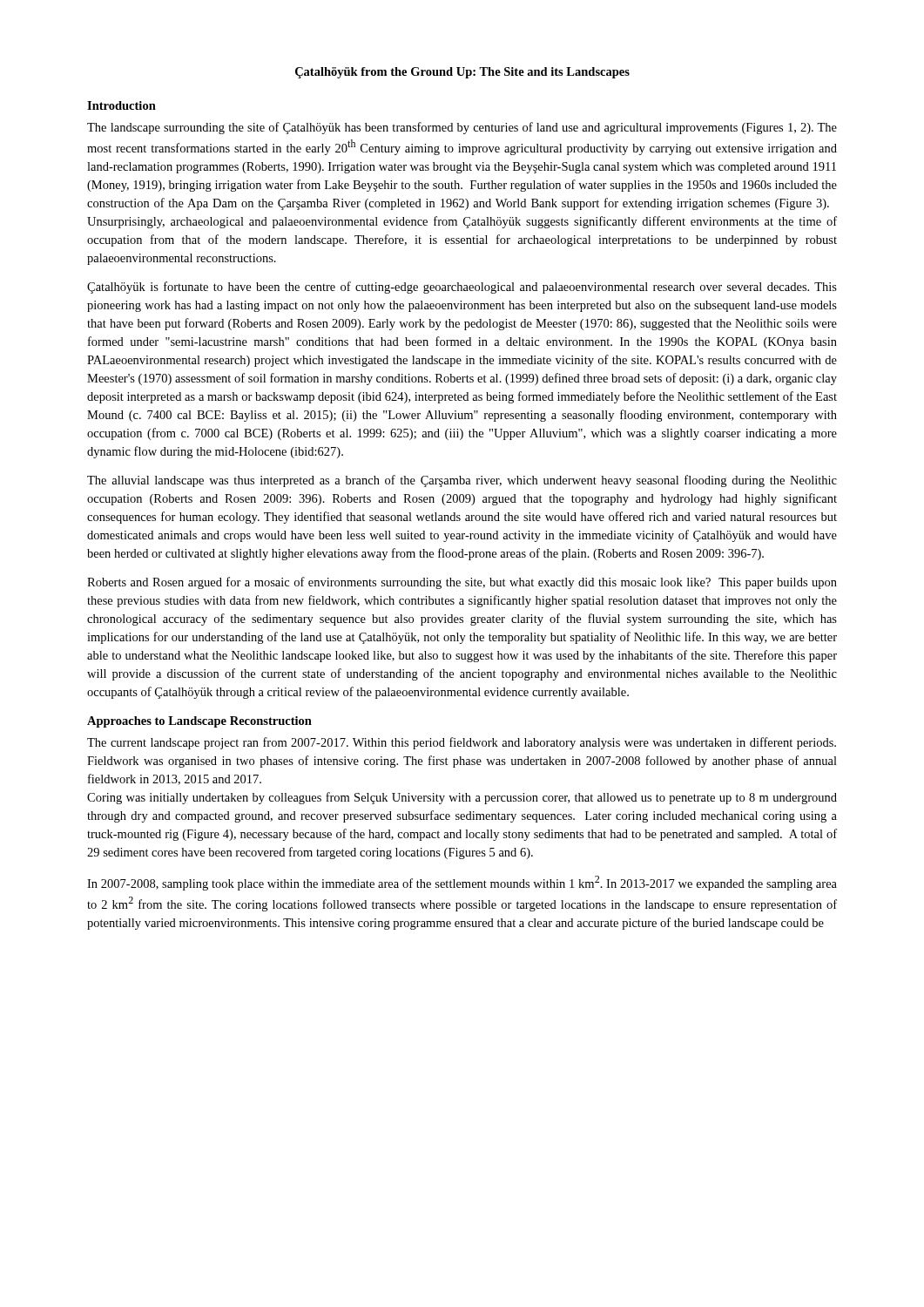The image size is (924, 1307).
Task: Select the block starting "The alluvial landscape was thus"
Action: (x=462, y=517)
